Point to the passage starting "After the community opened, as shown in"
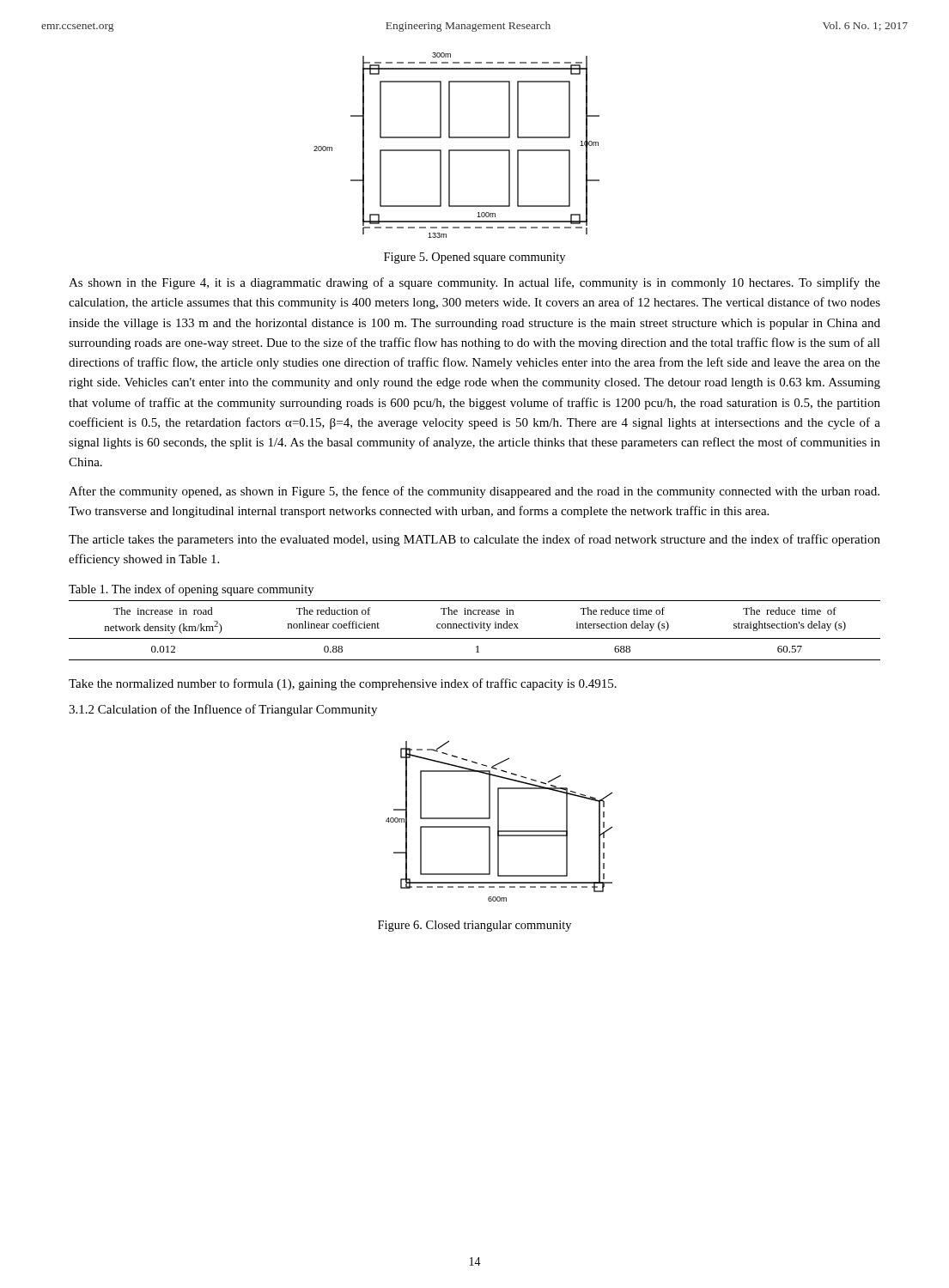This screenshot has width=949, height=1288. (x=474, y=501)
